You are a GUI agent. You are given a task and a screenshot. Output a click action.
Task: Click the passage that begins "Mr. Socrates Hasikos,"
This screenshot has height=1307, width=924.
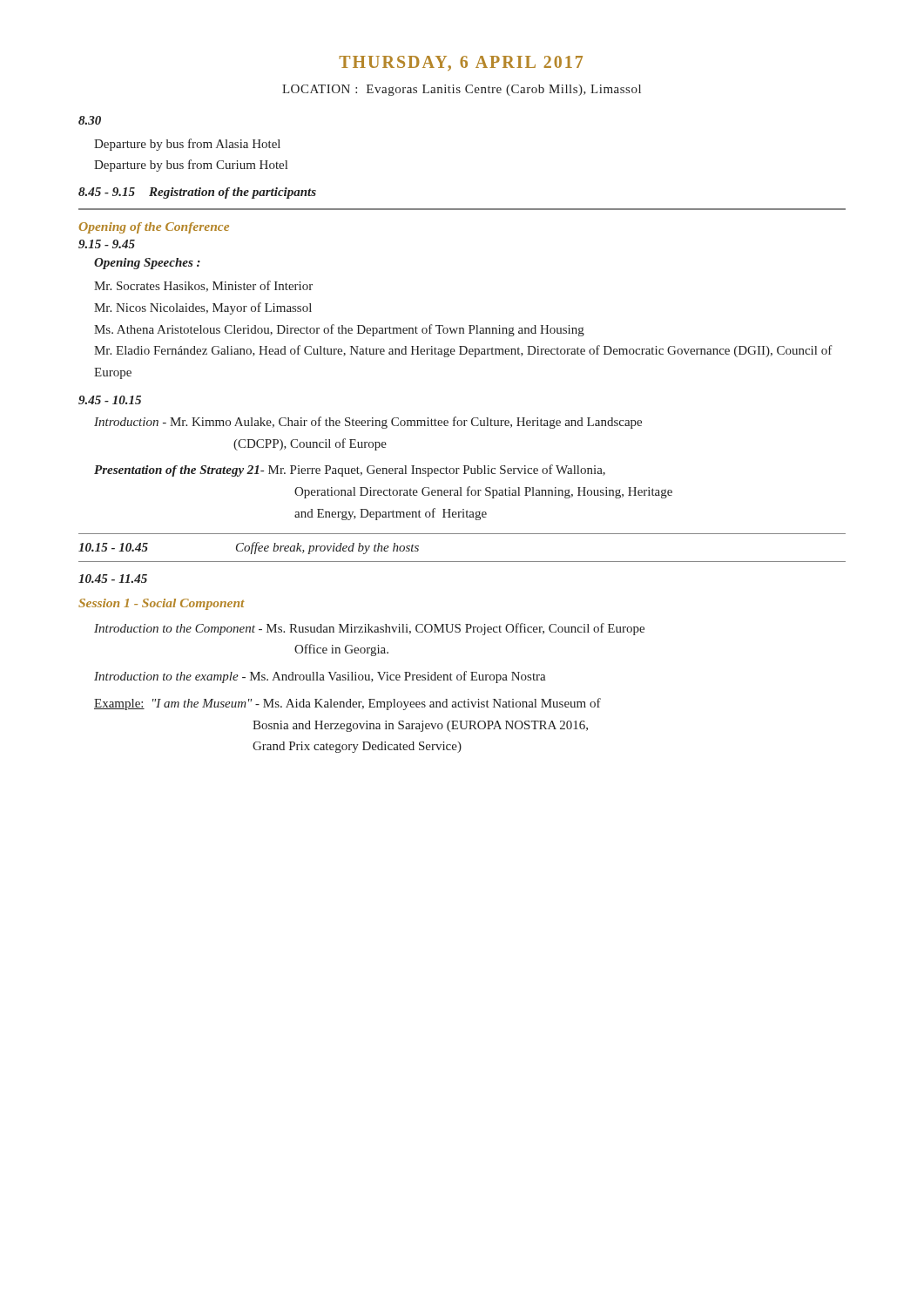coord(203,286)
